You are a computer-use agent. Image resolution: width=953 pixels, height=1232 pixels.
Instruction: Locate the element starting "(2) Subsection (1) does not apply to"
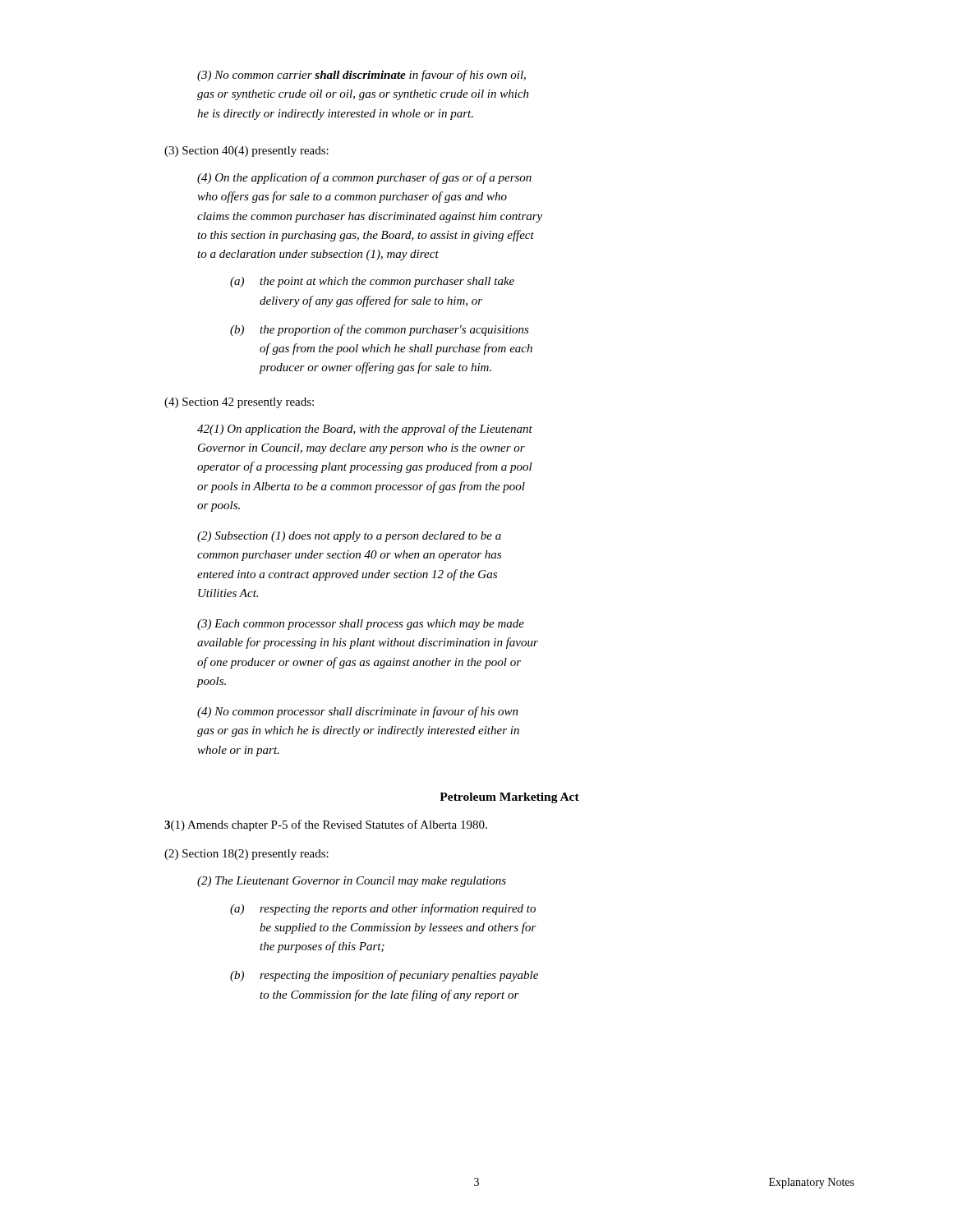click(x=349, y=564)
